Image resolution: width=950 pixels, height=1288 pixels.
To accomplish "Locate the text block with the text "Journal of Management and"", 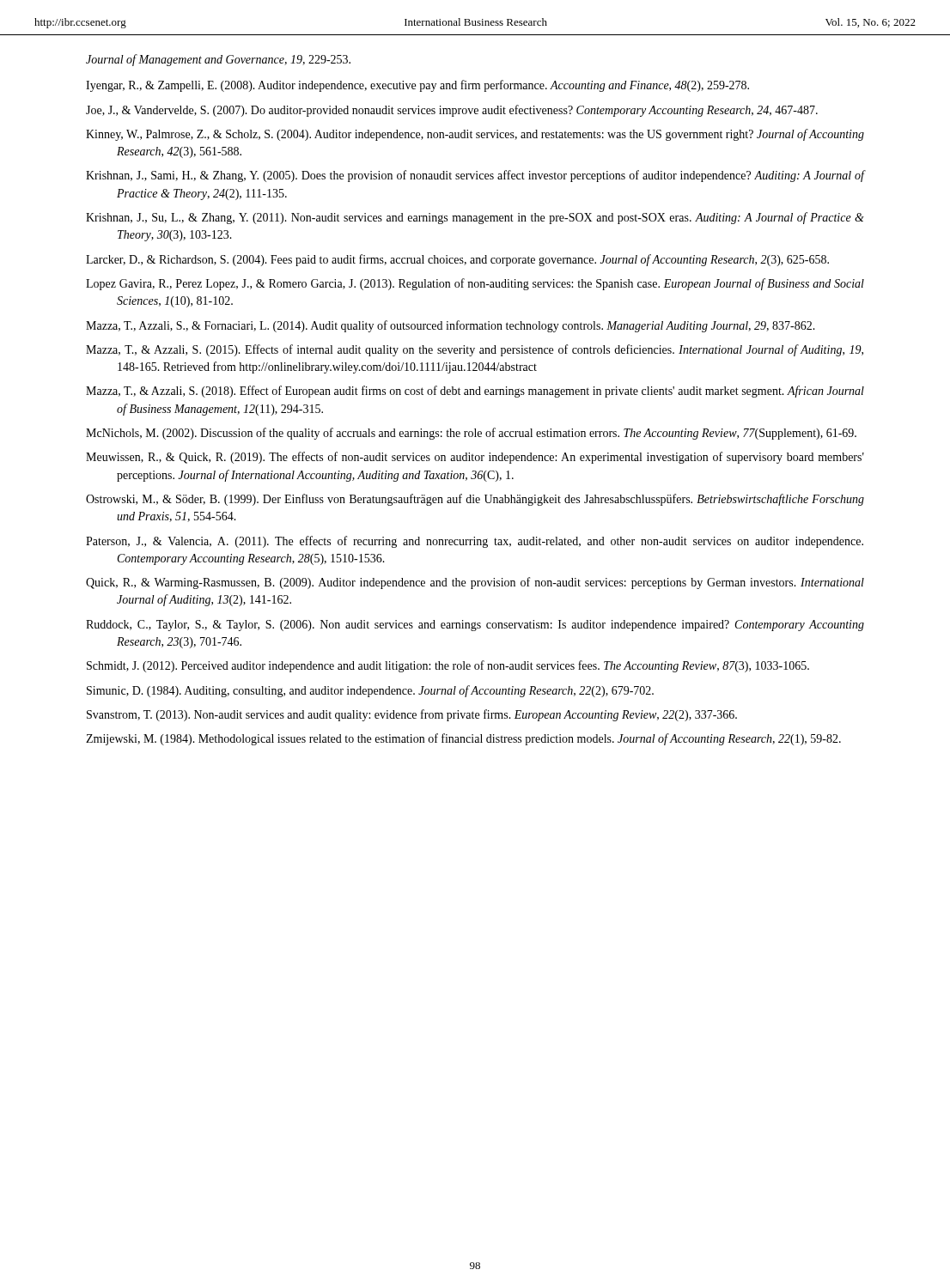I will point(219,60).
